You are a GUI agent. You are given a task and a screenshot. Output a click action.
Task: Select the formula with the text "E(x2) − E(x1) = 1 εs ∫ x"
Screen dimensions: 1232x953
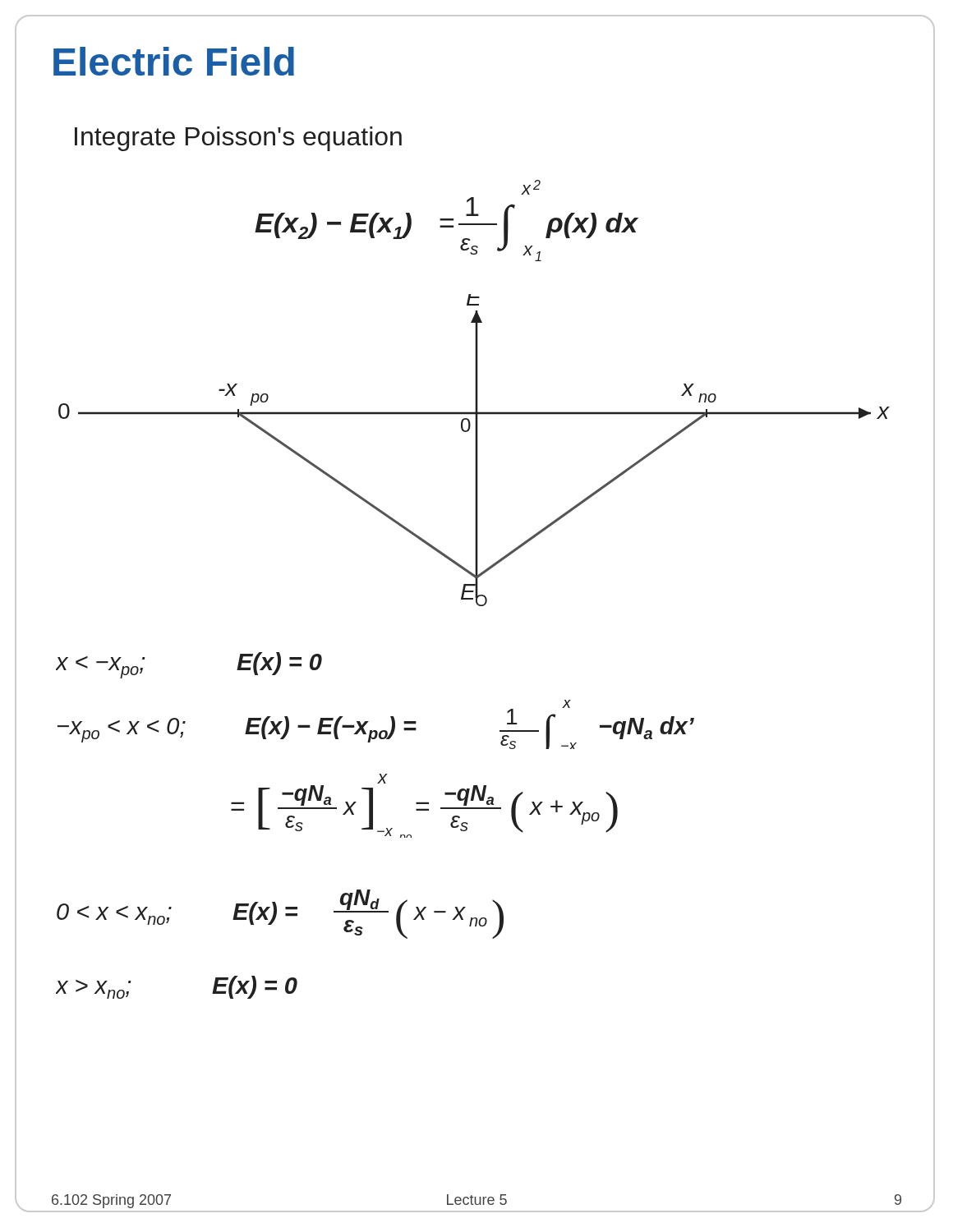(476, 220)
